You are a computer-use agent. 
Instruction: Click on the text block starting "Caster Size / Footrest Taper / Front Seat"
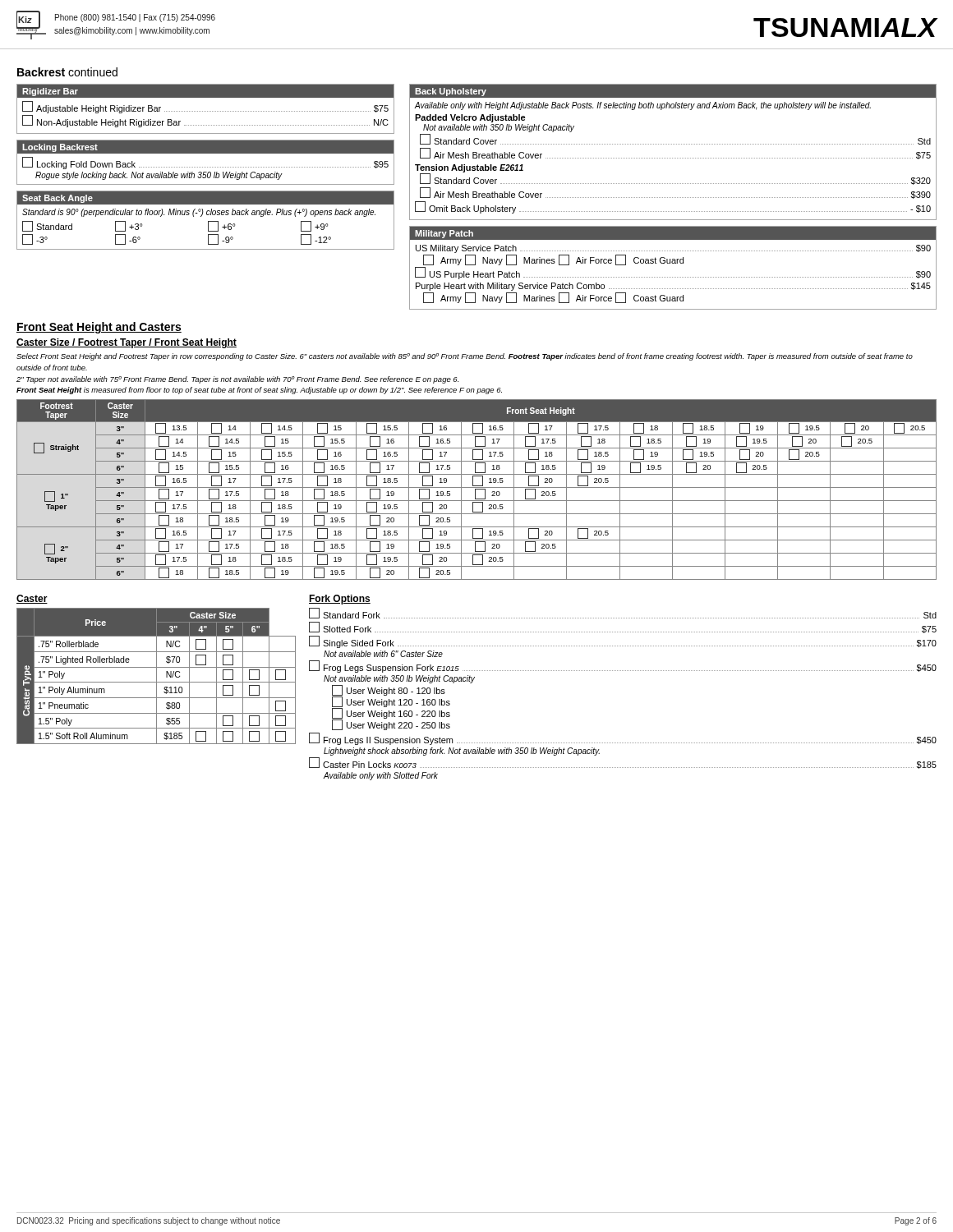tap(126, 342)
